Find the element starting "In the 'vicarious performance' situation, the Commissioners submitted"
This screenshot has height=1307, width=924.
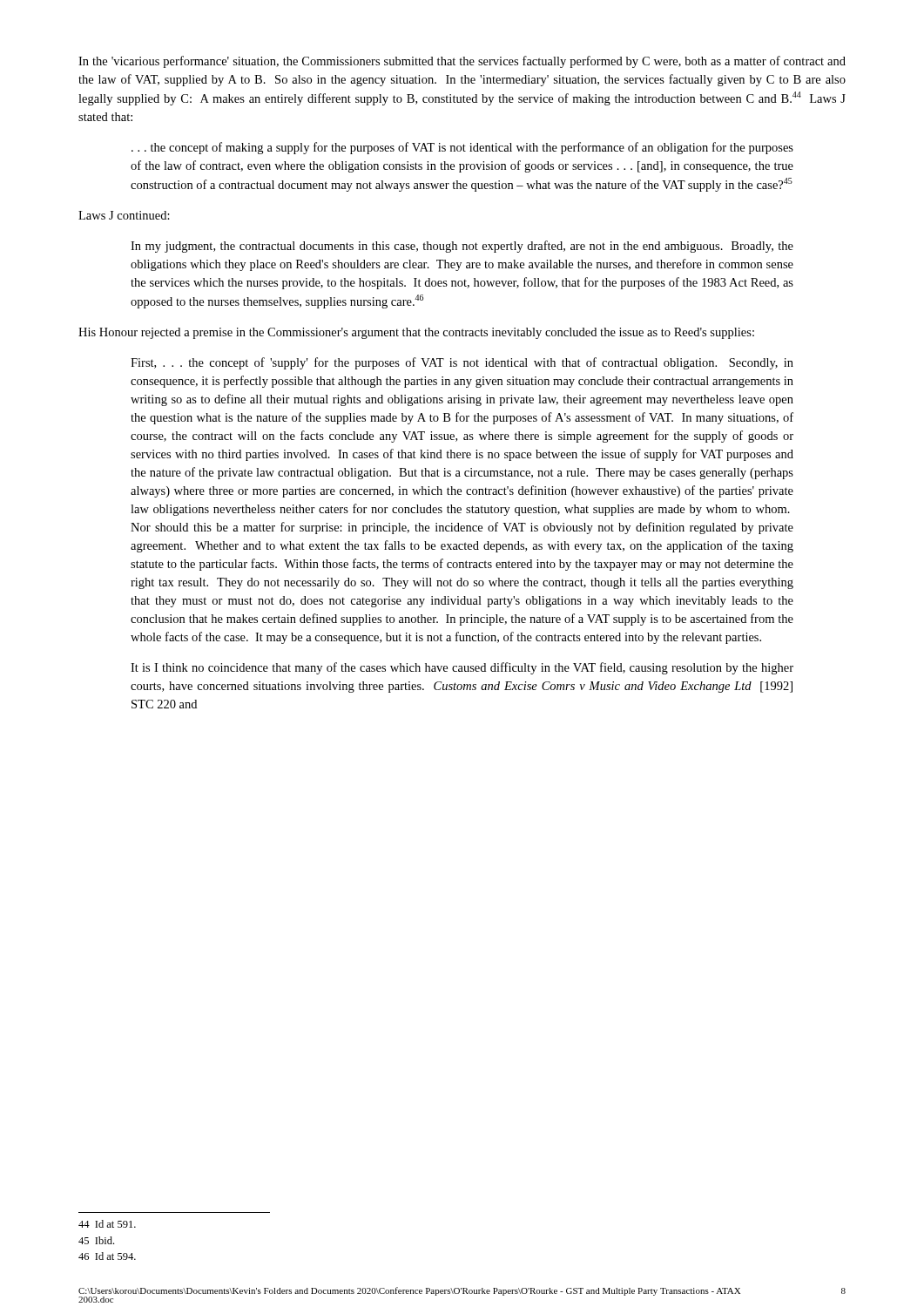click(462, 89)
